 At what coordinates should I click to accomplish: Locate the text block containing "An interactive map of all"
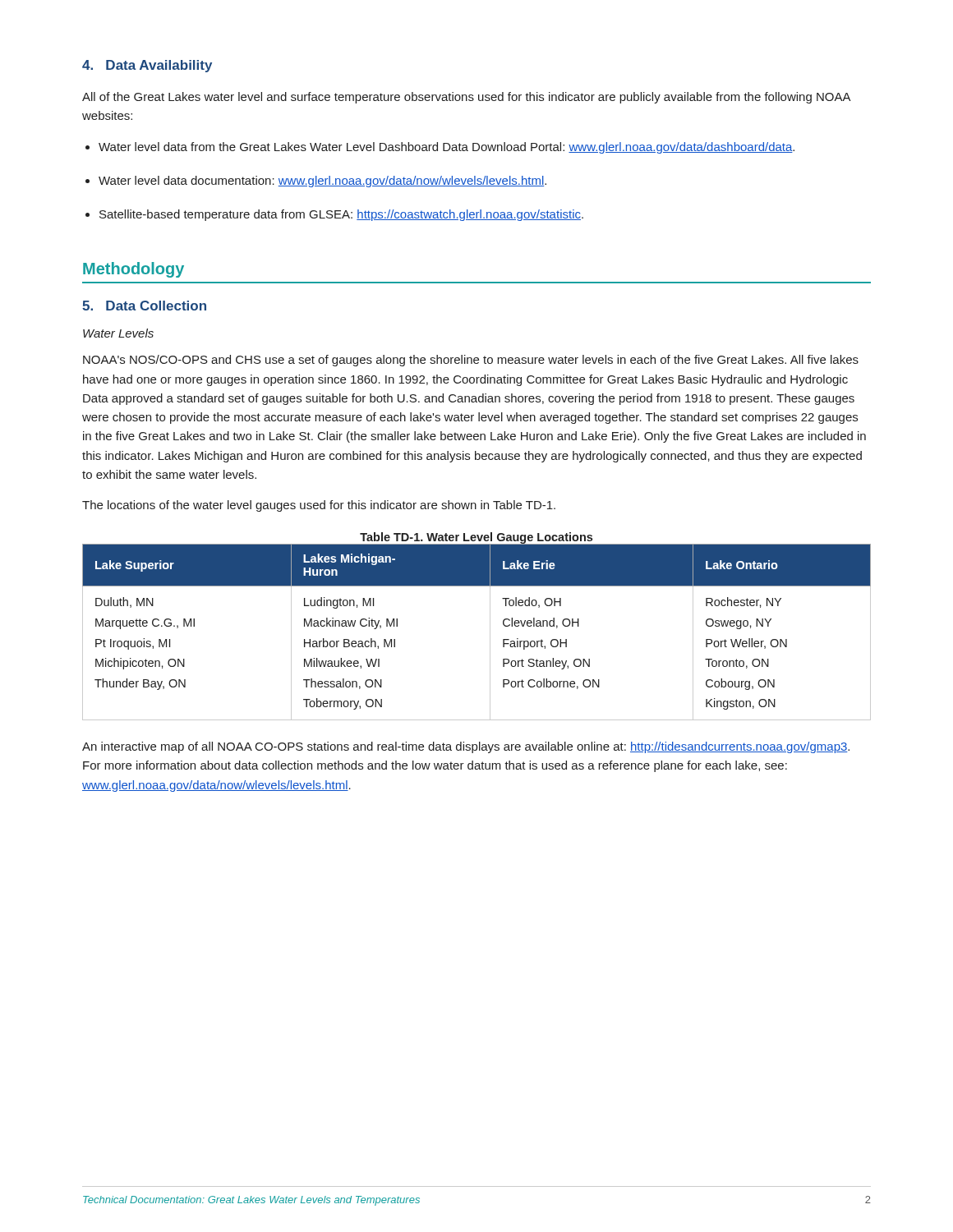pos(466,765)
